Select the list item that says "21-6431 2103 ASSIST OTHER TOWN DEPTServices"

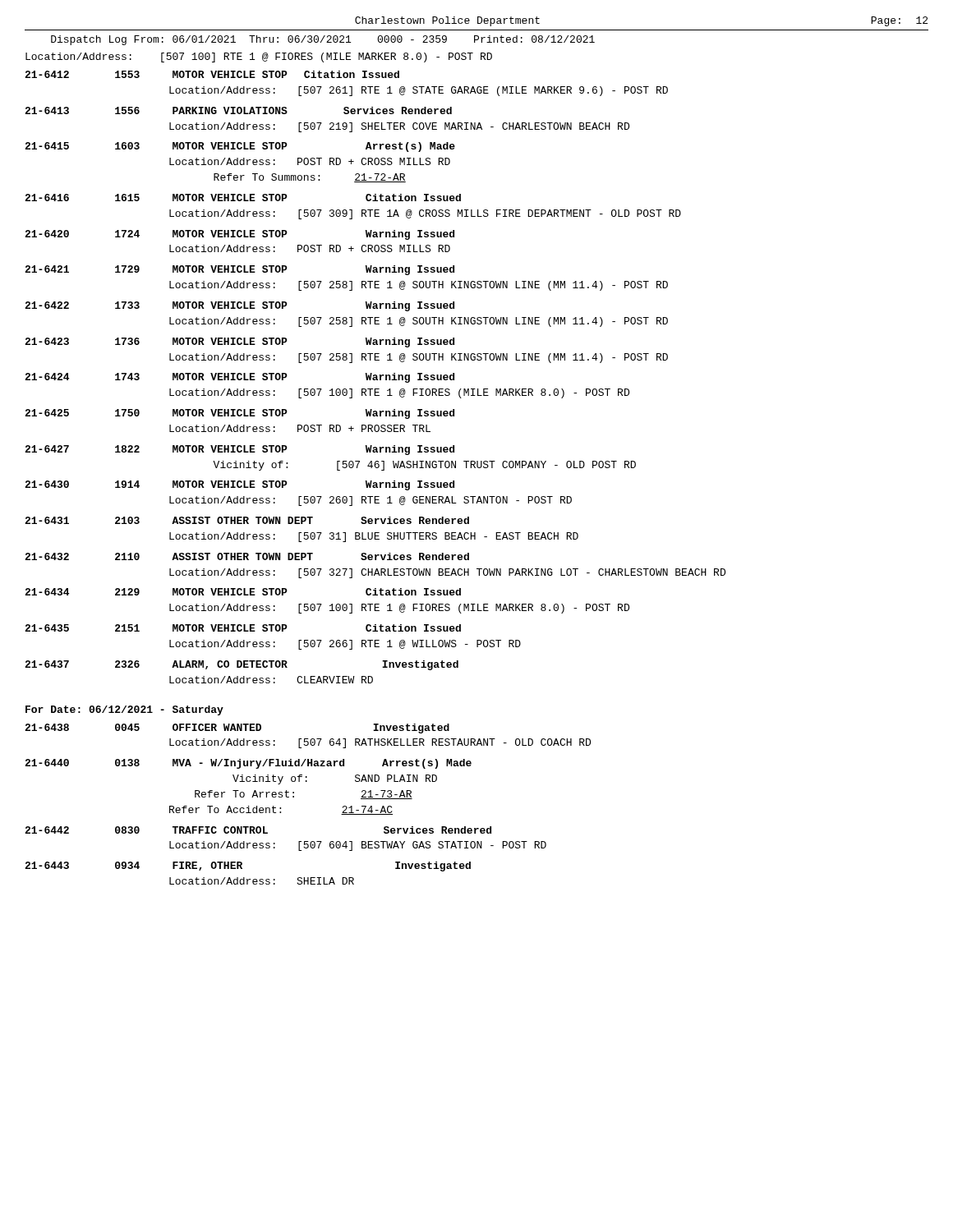coord(476,530)
